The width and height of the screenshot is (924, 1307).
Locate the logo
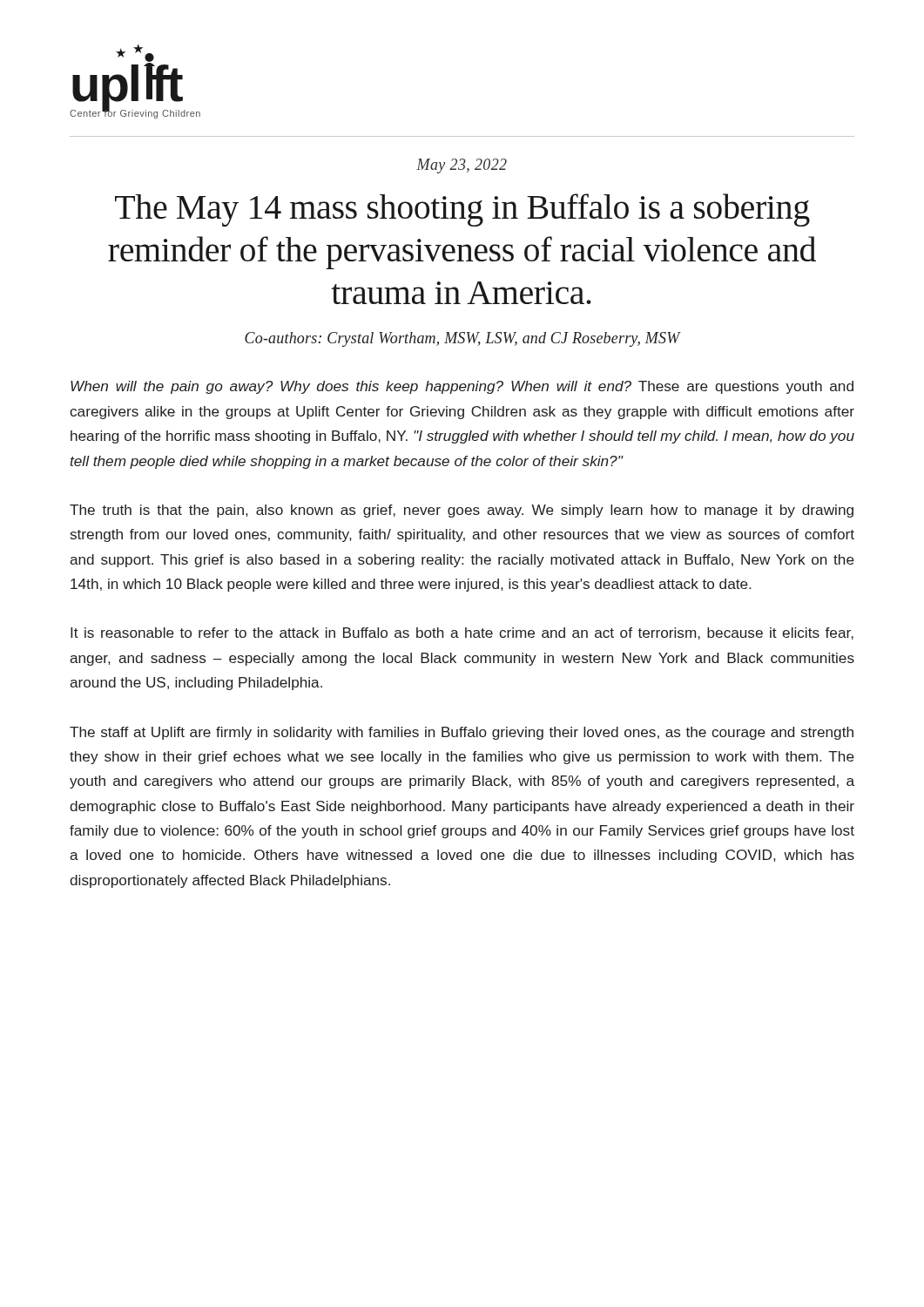462,81
